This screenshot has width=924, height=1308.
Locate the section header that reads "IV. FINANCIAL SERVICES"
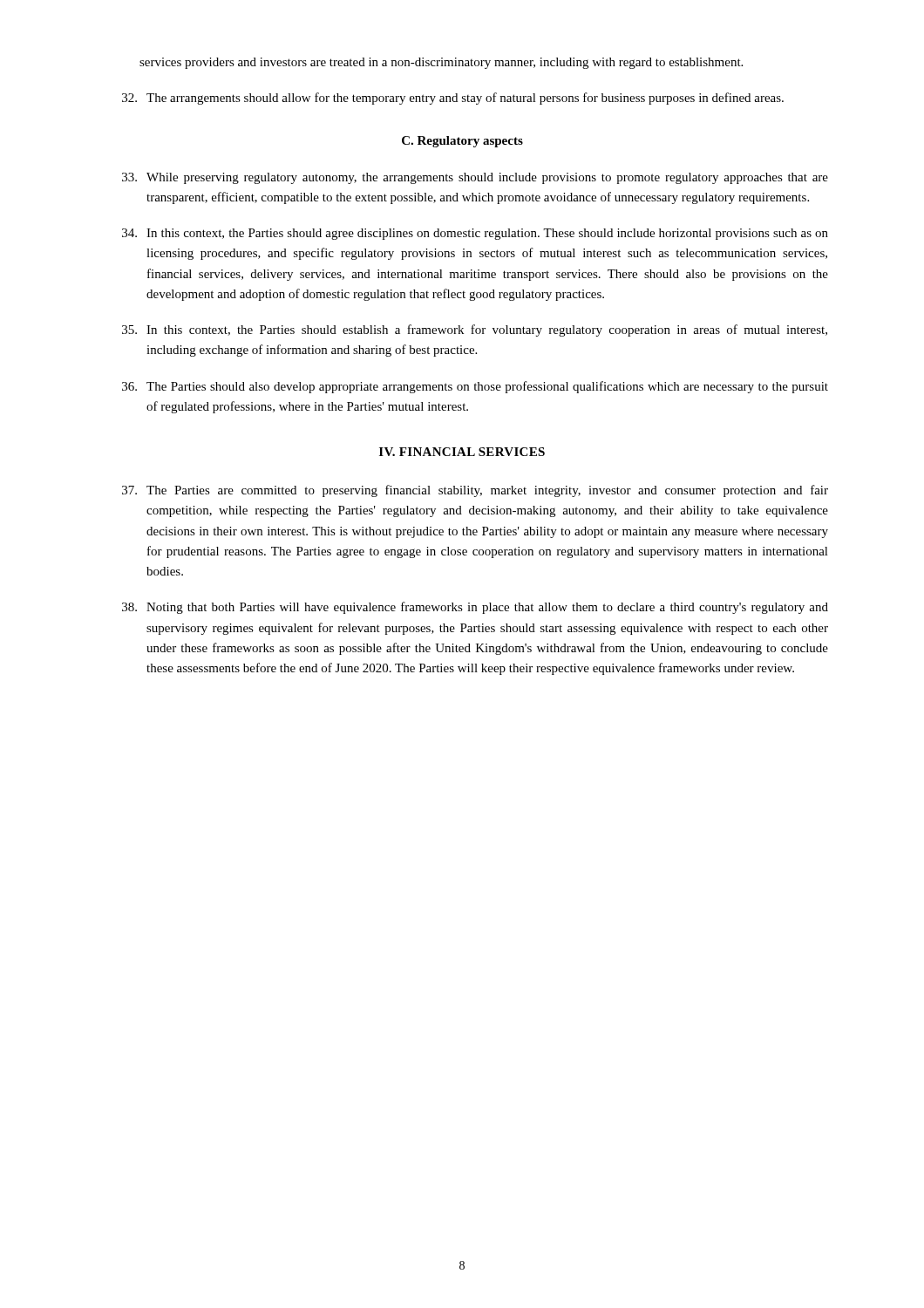[462, 452]
